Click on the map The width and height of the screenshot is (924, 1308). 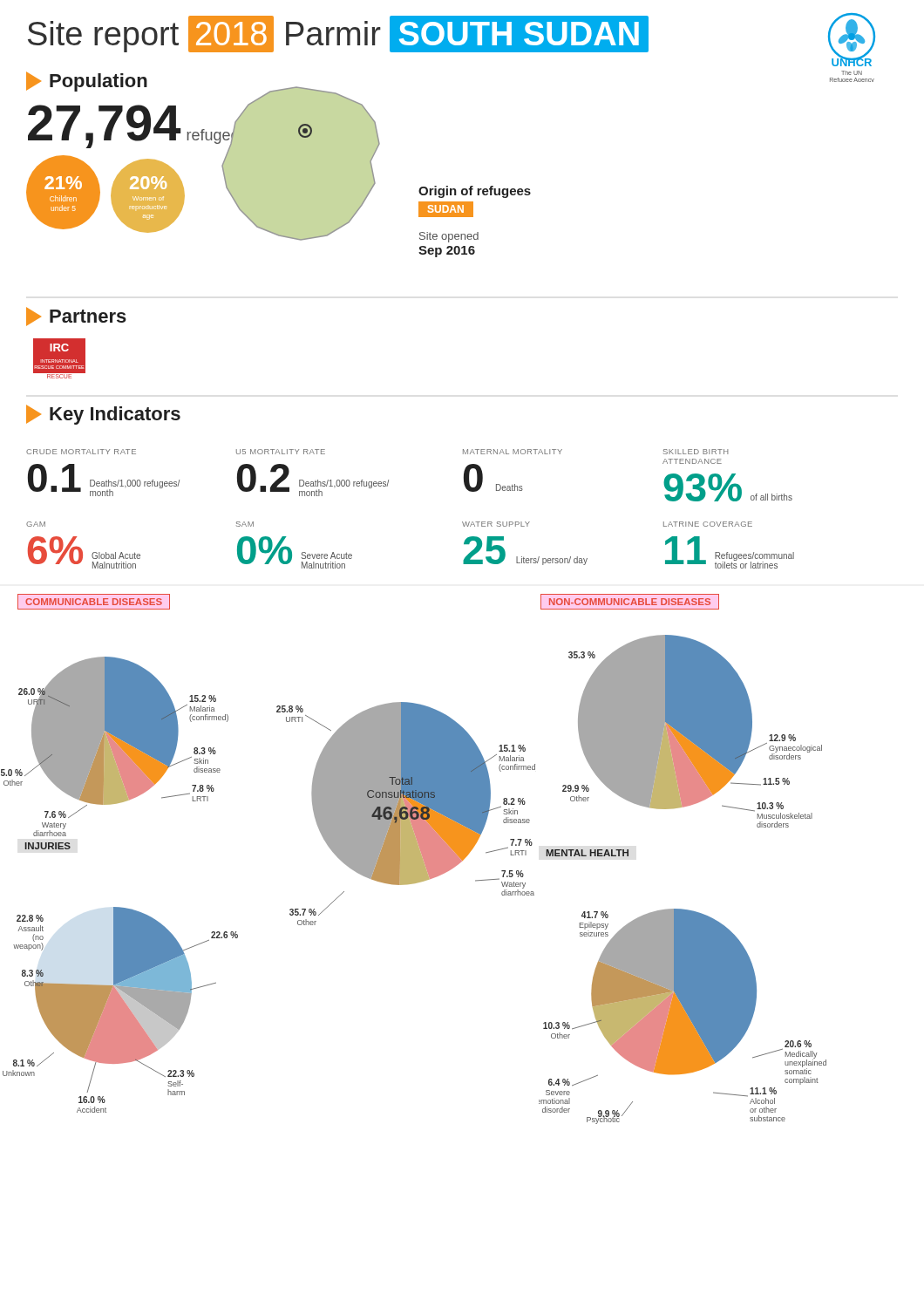tap(296, 166)
